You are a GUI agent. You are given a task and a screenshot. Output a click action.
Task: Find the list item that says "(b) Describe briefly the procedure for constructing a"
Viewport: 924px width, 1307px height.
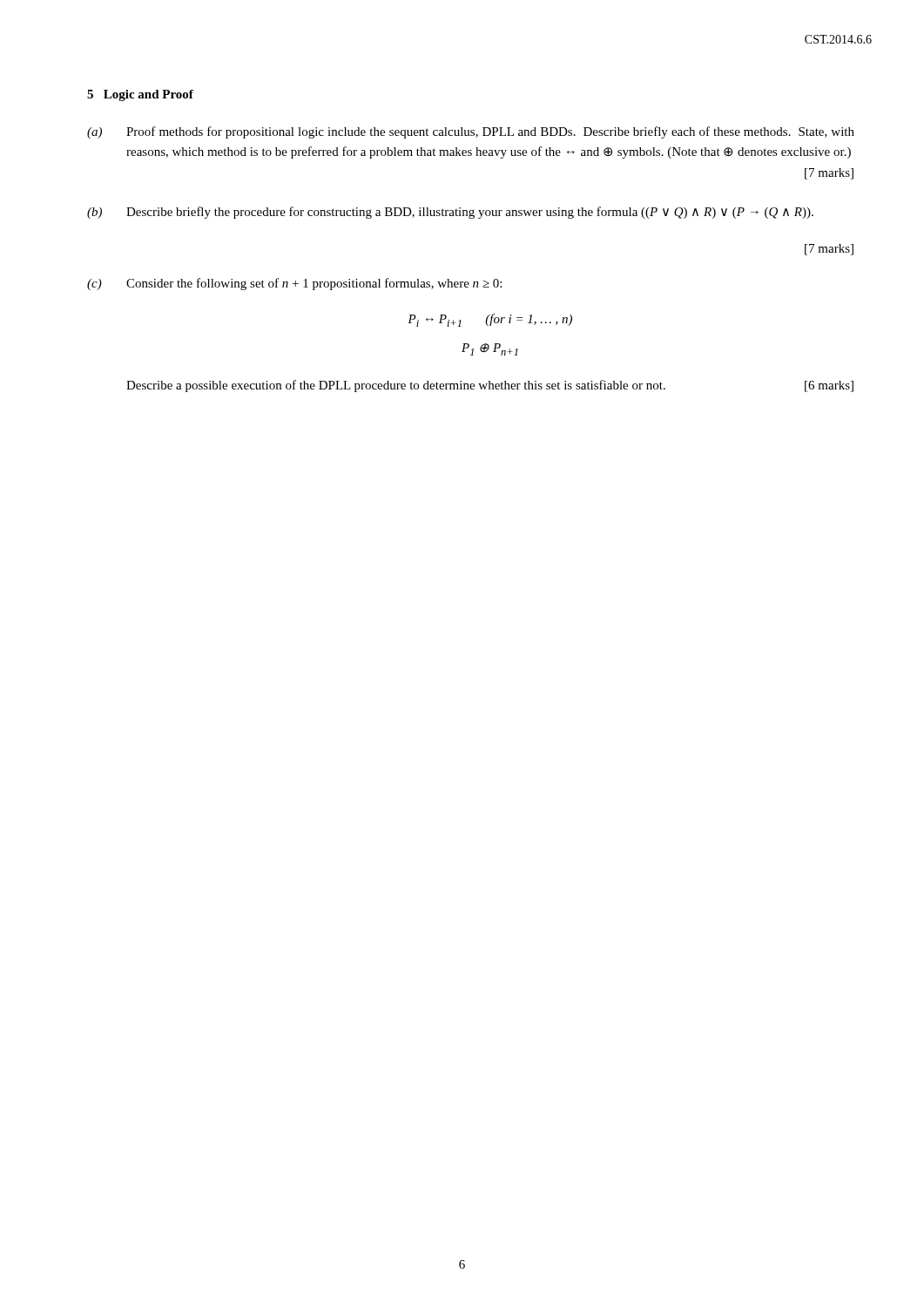[471, 212]
